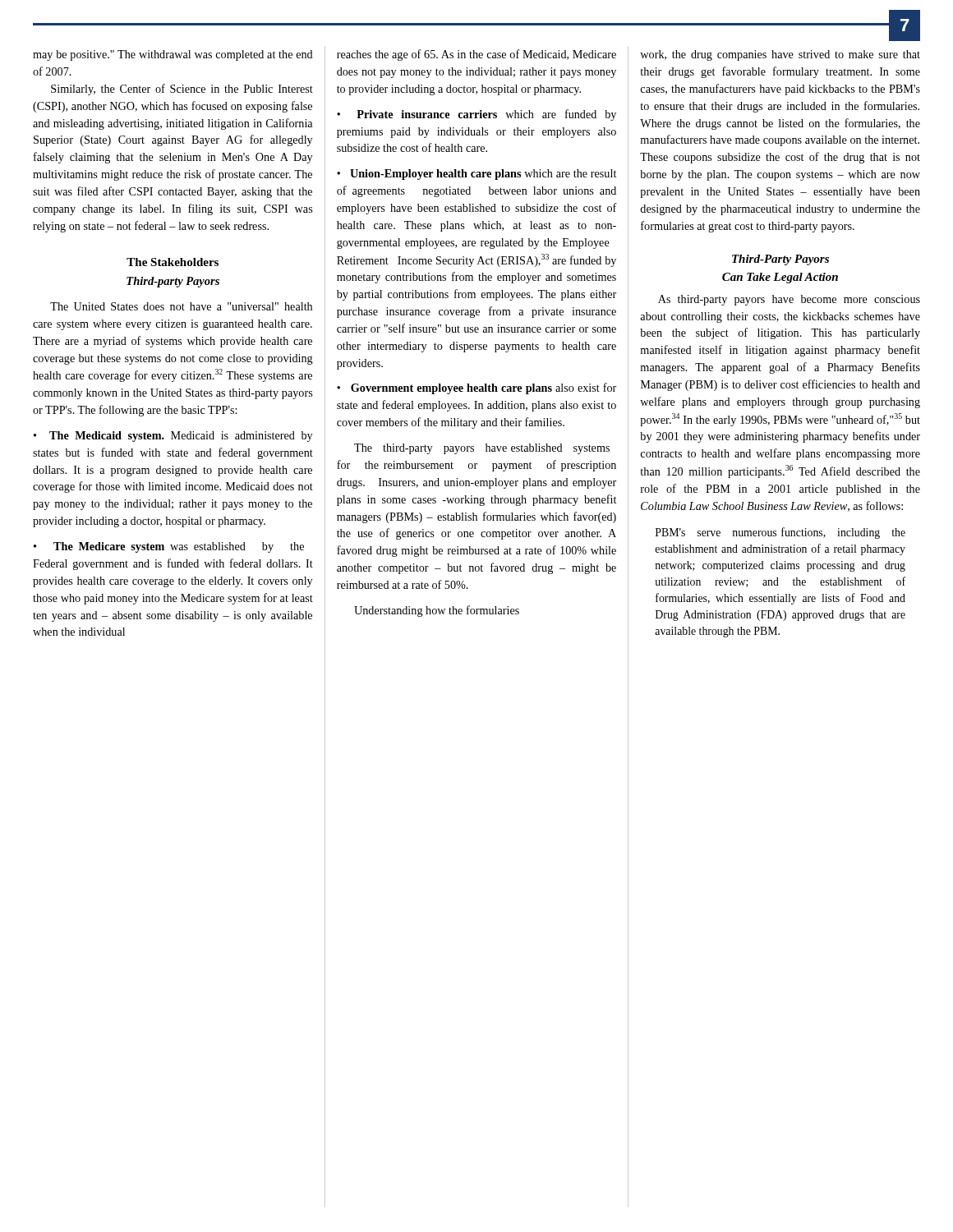Select the text block that reads "The third-party payors have established systems"

tap(476, 517)
